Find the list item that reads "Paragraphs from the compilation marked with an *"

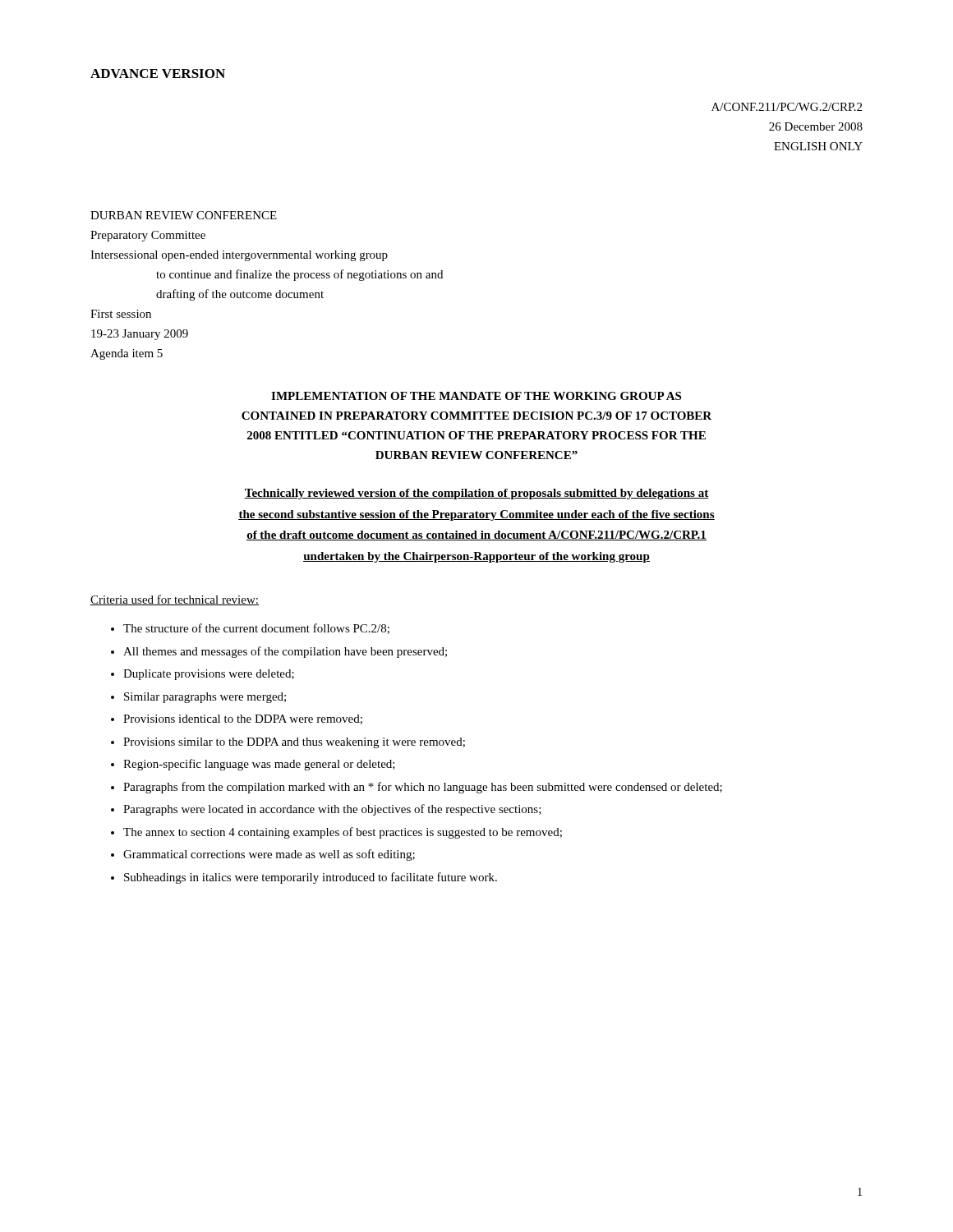(x=423, y=786)
